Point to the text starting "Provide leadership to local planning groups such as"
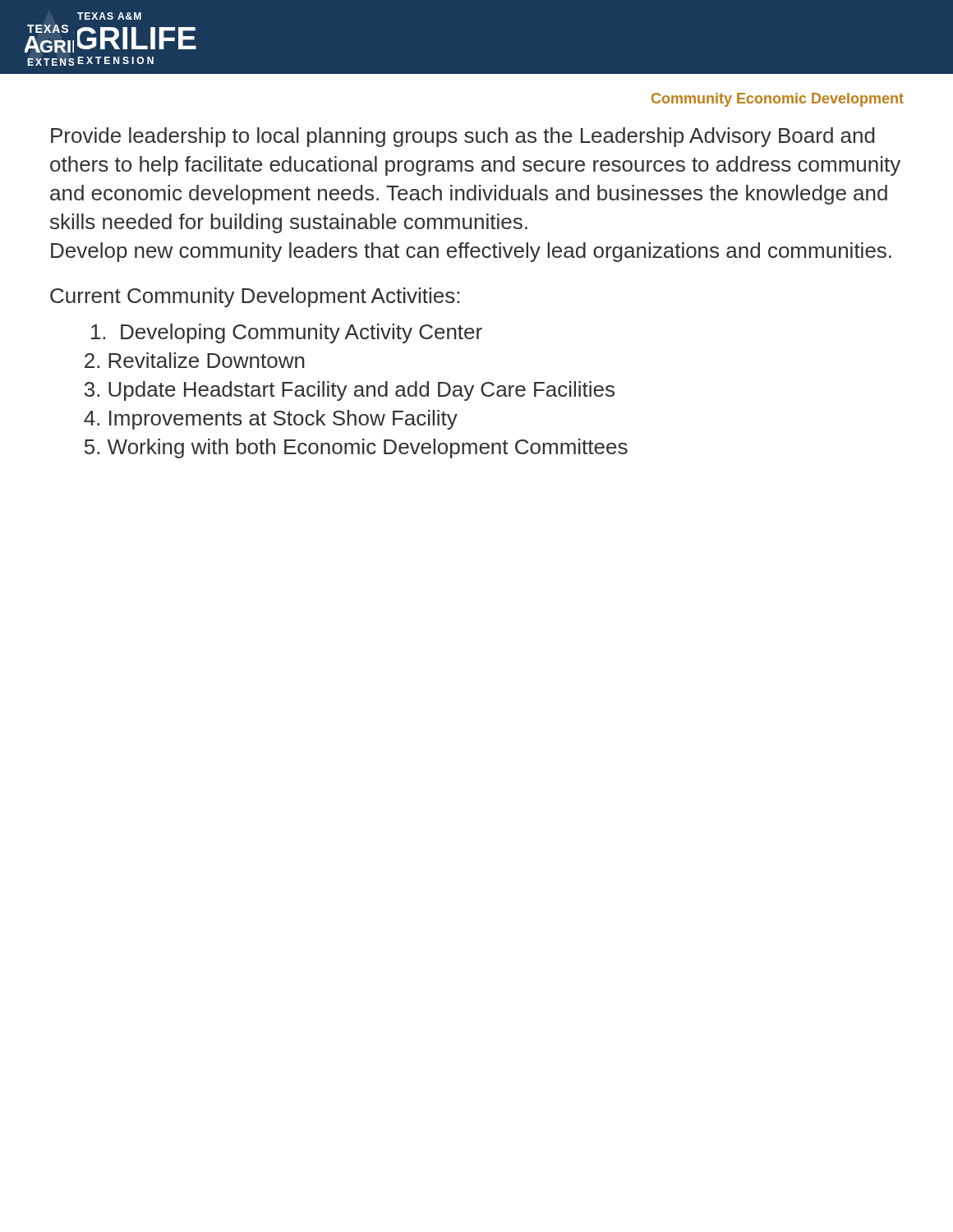This screenshot has height=1232, width=953. pos(475,193)
